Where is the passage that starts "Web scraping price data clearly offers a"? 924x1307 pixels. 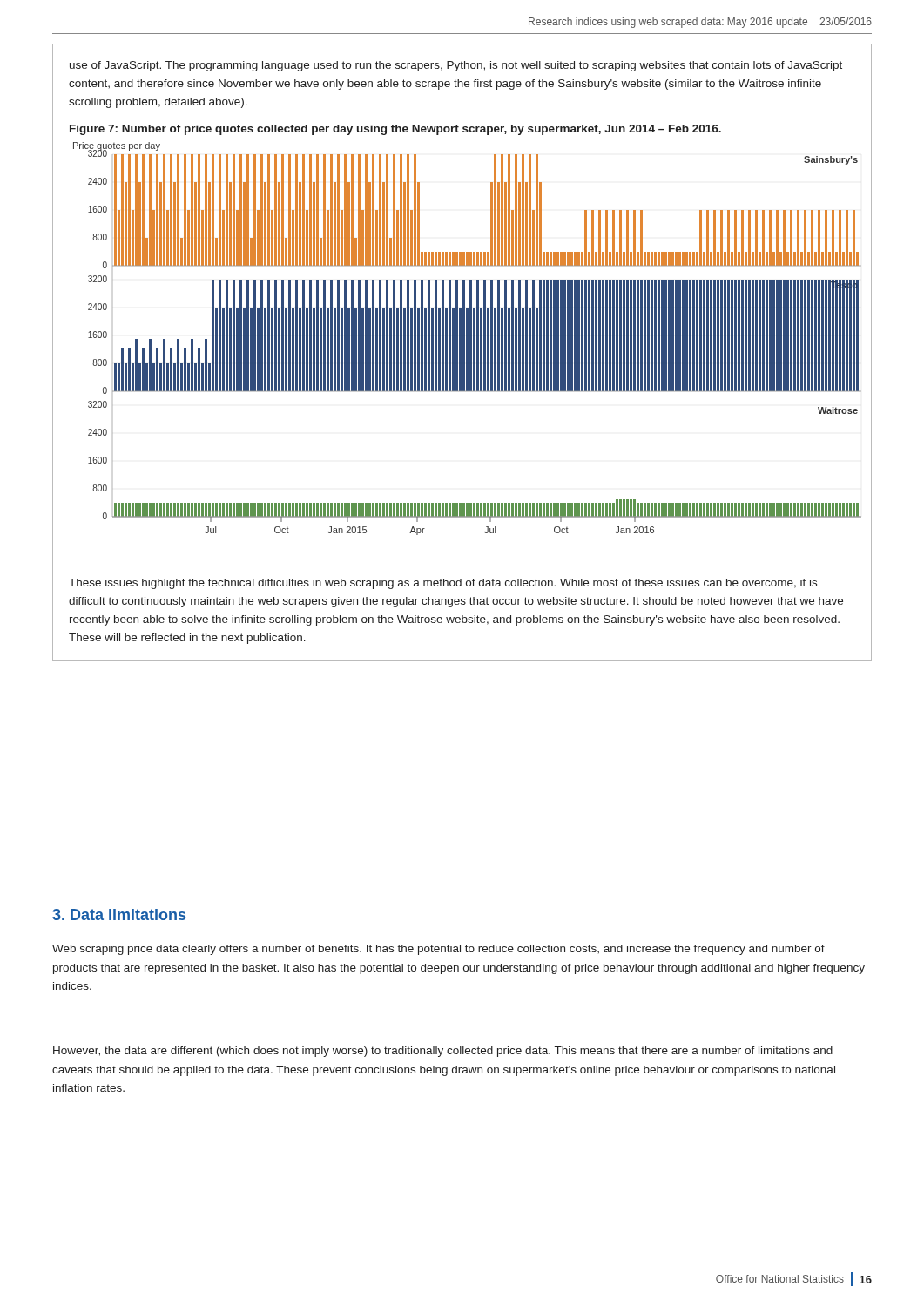(x=458, y=967)
